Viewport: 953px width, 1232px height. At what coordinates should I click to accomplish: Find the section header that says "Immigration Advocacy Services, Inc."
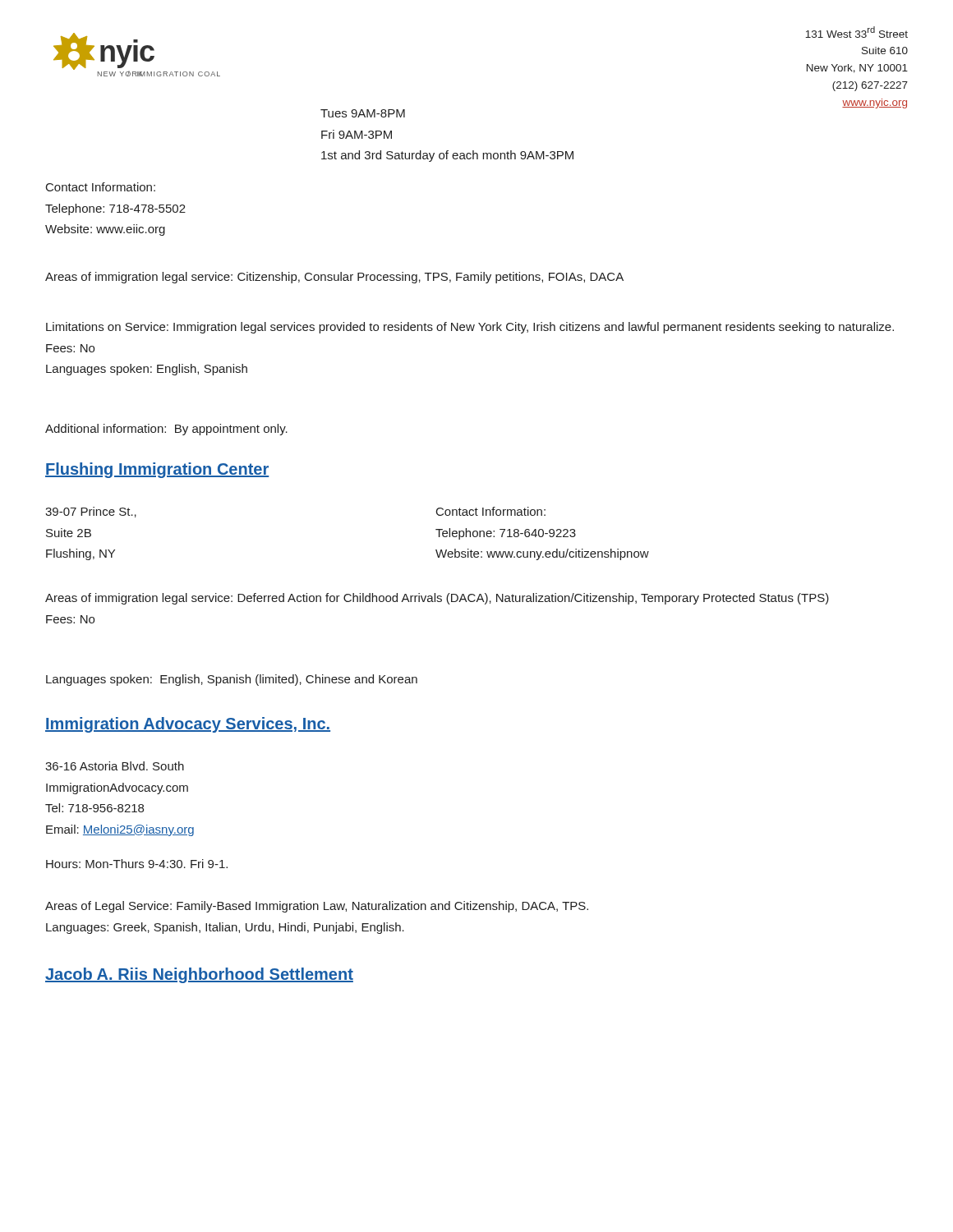pos(188,724)
